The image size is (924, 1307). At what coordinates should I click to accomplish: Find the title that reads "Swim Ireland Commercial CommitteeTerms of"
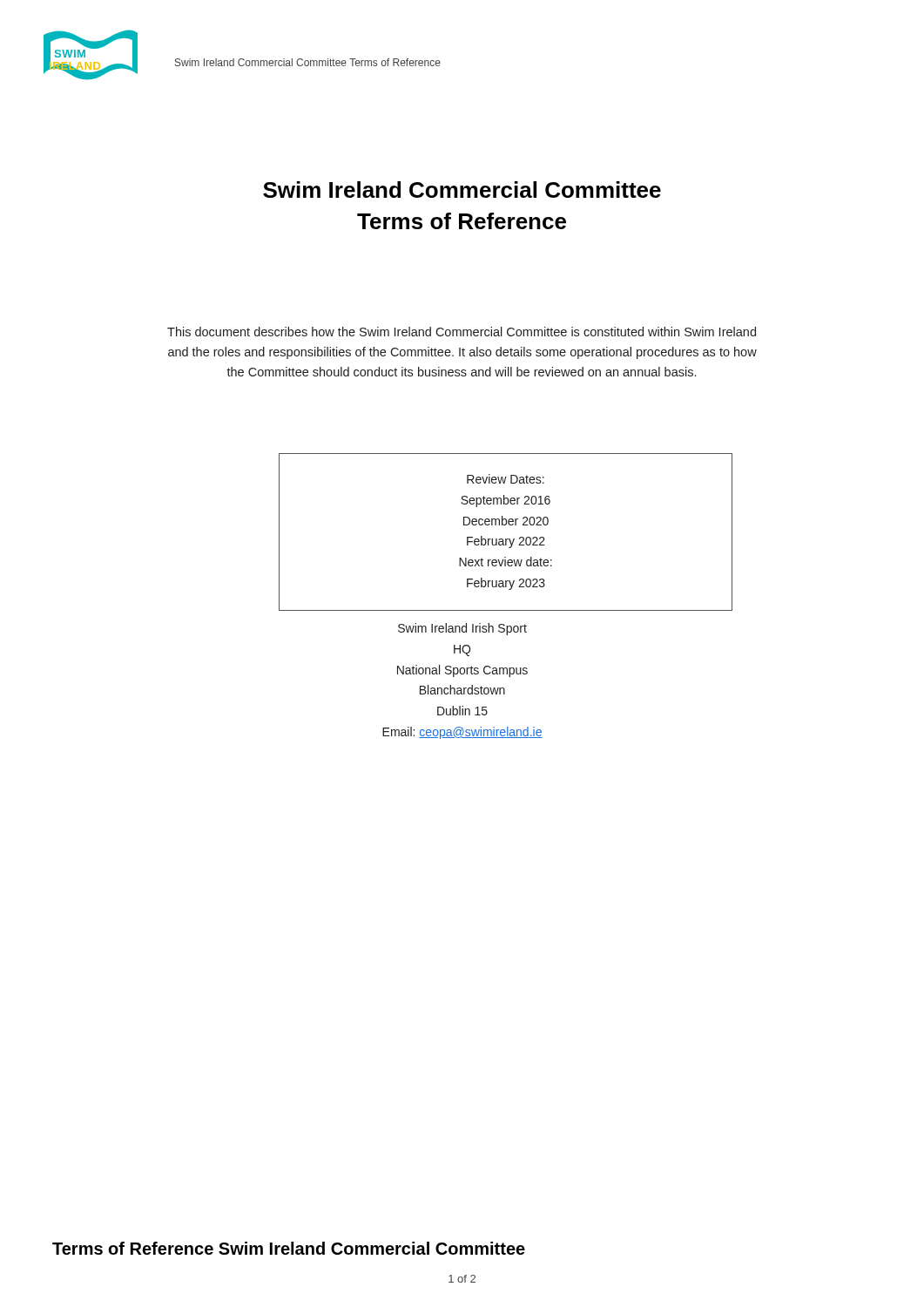(462, 206)
